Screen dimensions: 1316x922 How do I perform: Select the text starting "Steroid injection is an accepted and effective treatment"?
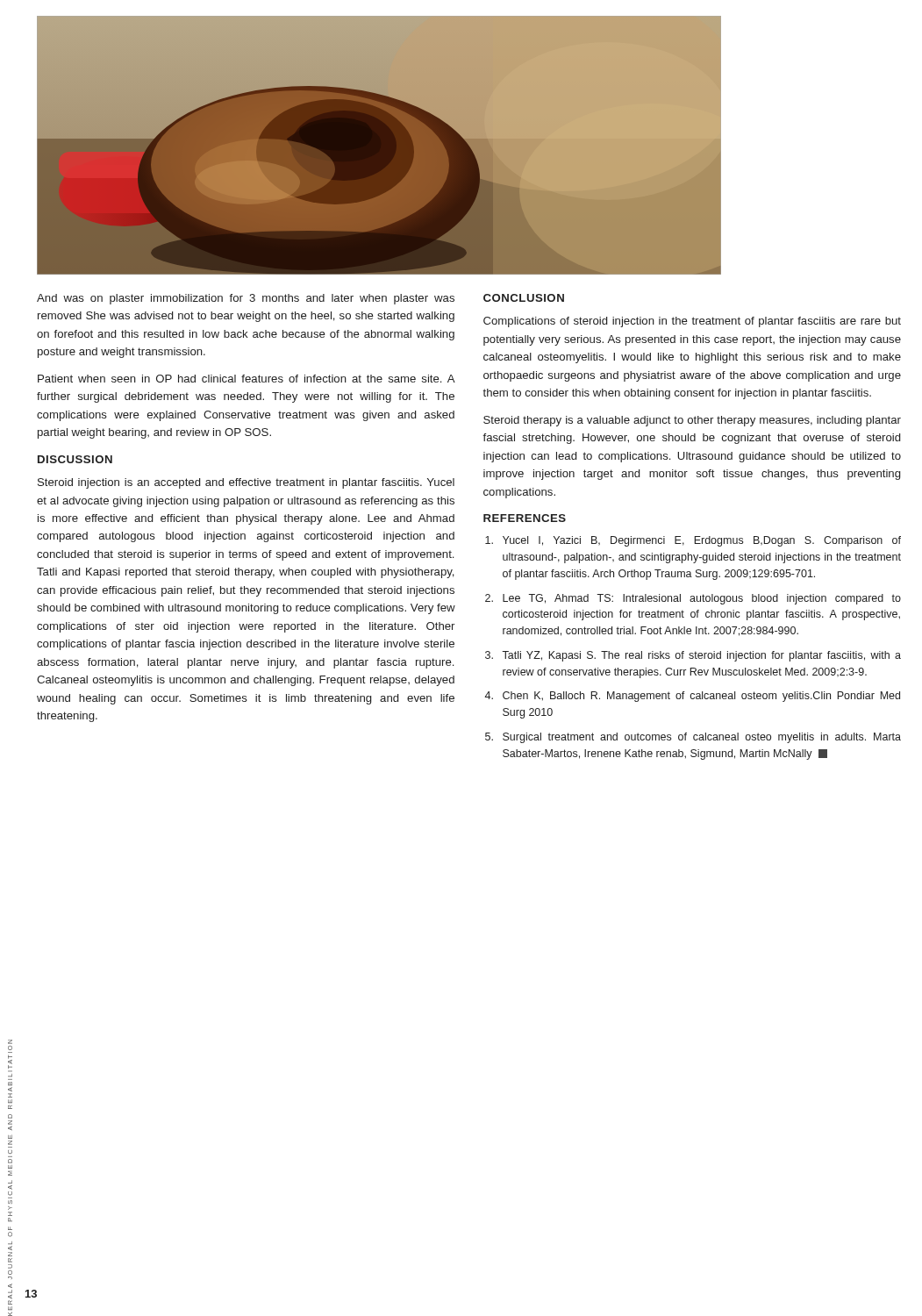(246, 599)
